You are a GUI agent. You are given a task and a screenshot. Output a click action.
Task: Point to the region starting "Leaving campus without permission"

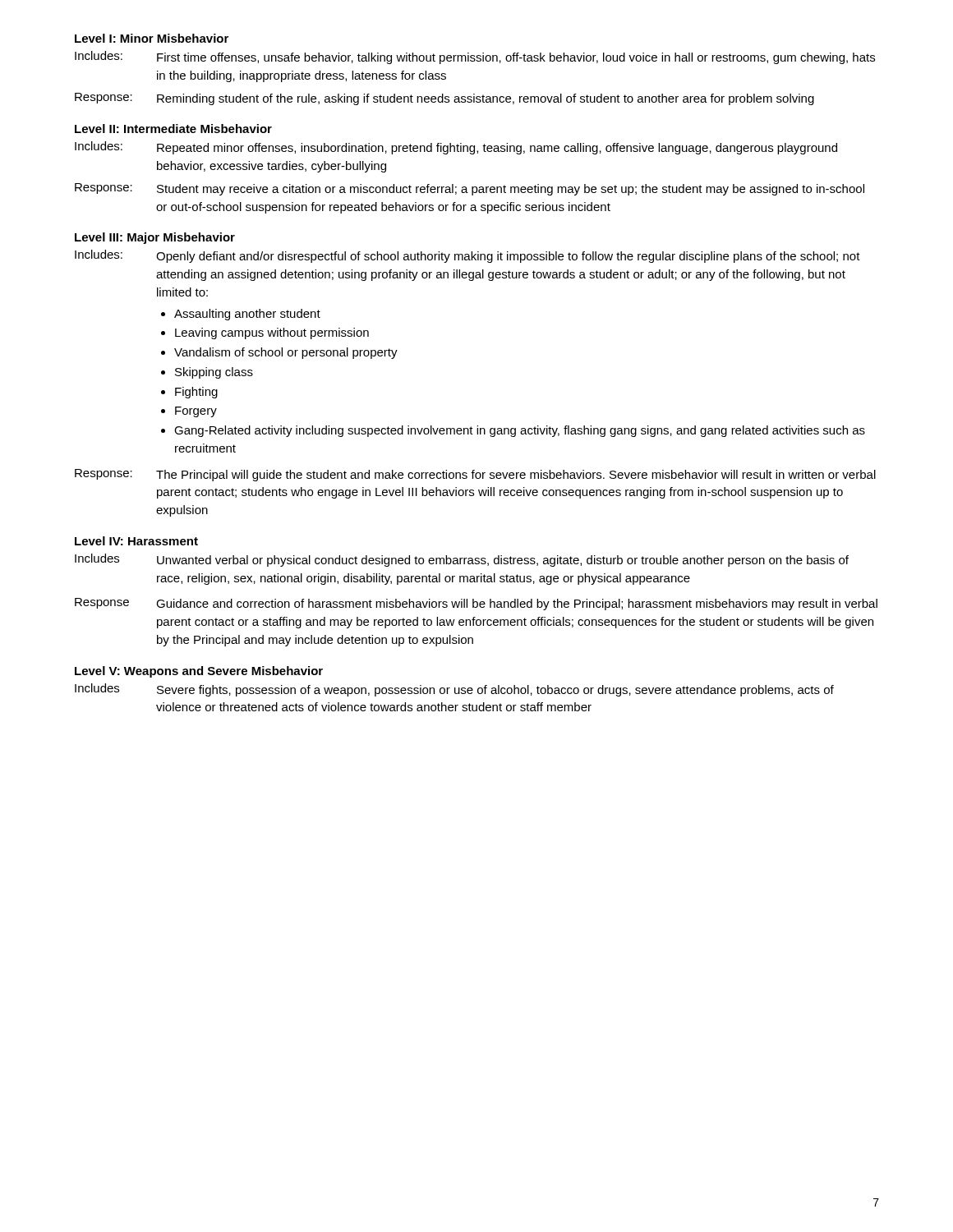point(272,332)
